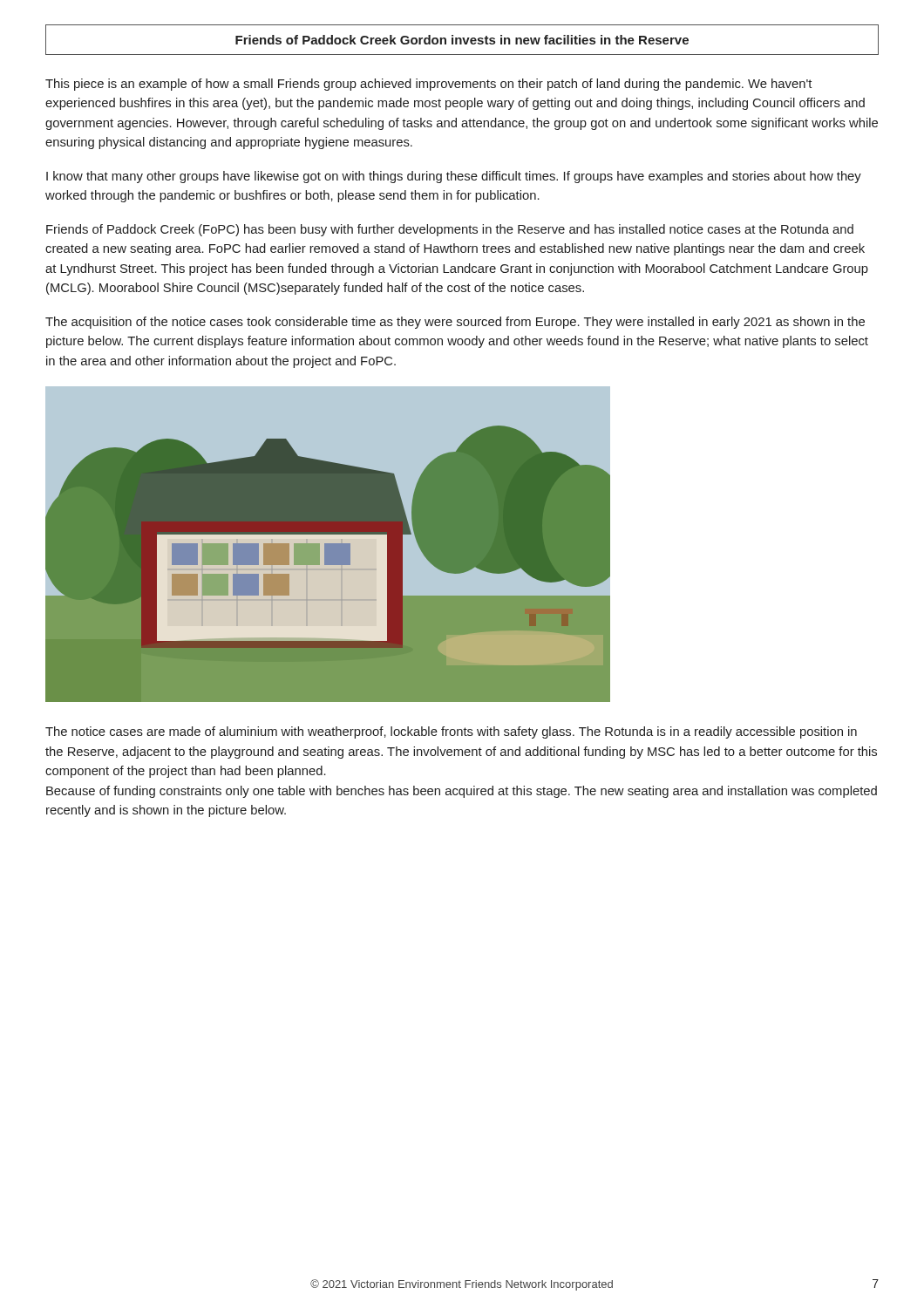Find the text starting "I know that many other"
The height and width of the screenshot is (1308, 924).
(x=453, y=186)
